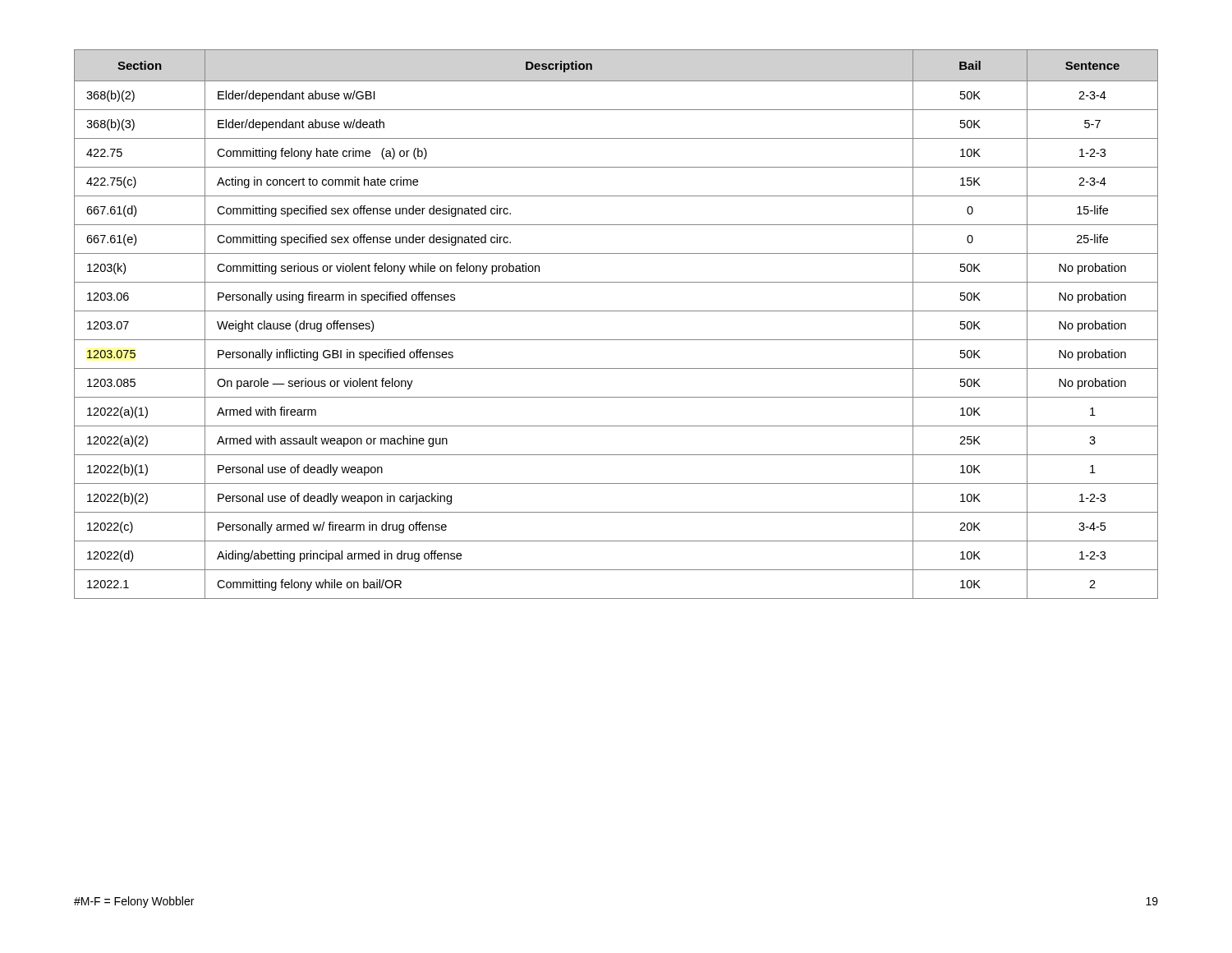Image resolution: width=1232 pixels, height=953 pixels.
Task: Locate the table
Action: click(616, 324)
